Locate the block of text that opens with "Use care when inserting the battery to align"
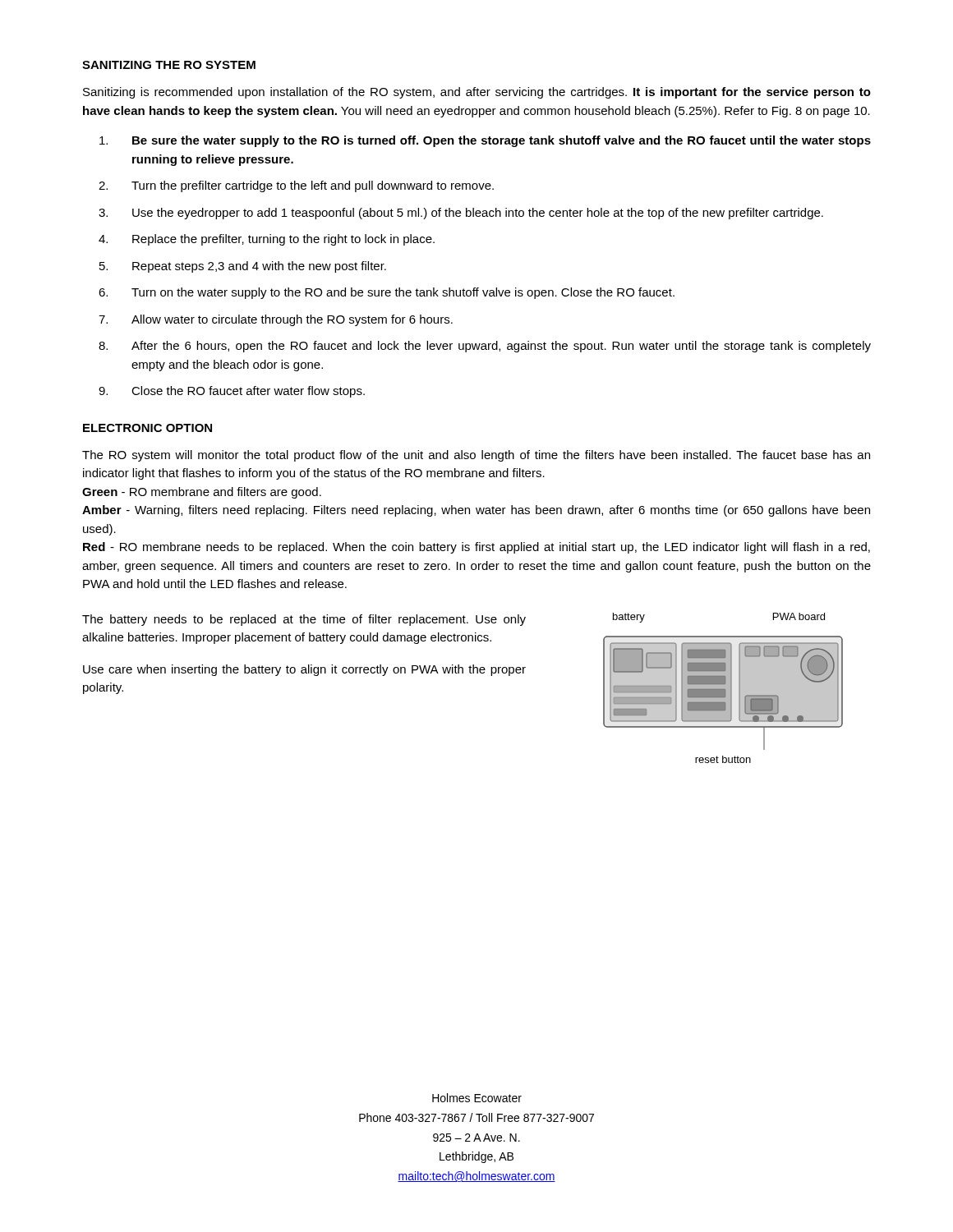This screenshot has width=953, height=1232. point(304,678)
